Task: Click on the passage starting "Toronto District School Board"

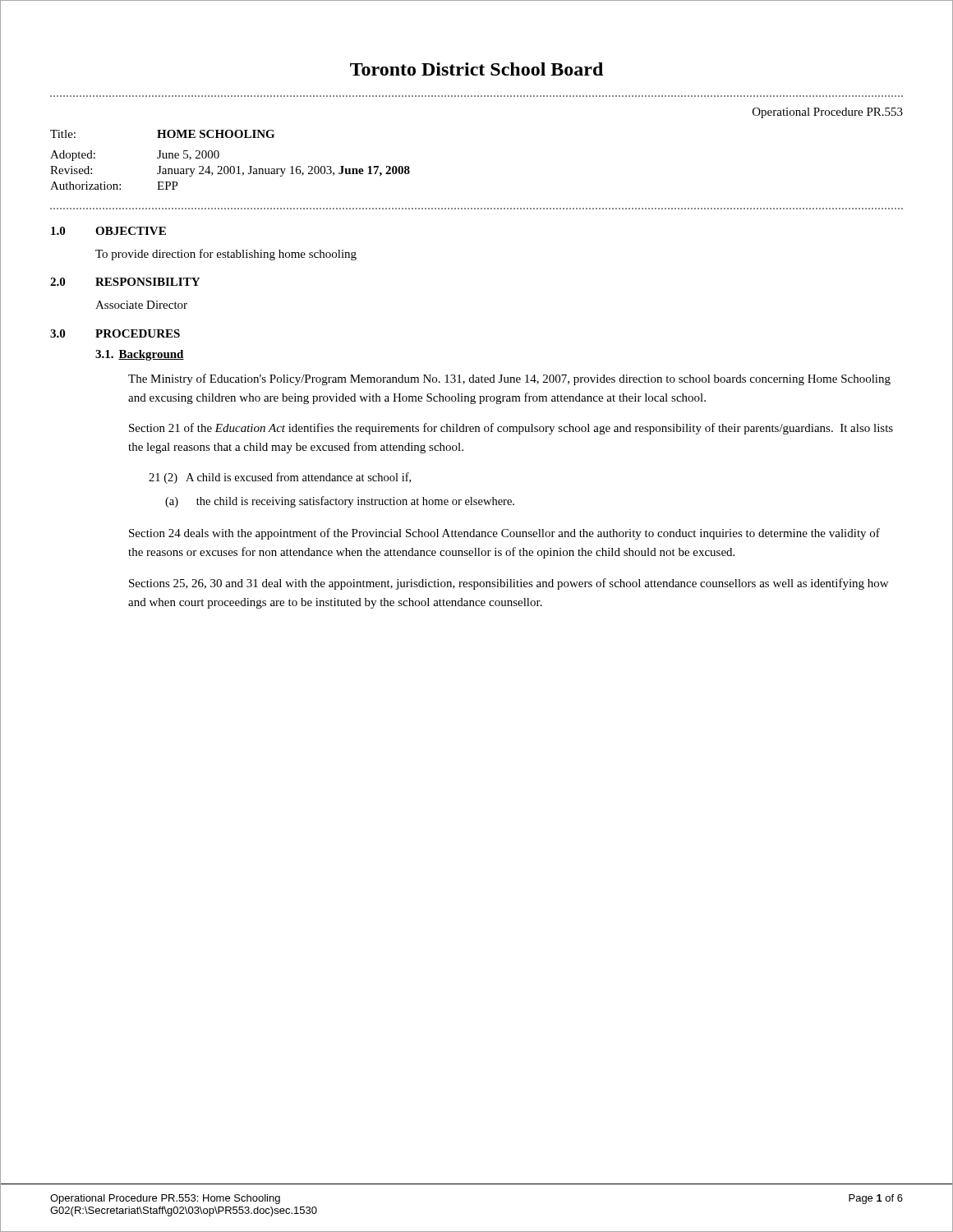Action: pos(476,69)
